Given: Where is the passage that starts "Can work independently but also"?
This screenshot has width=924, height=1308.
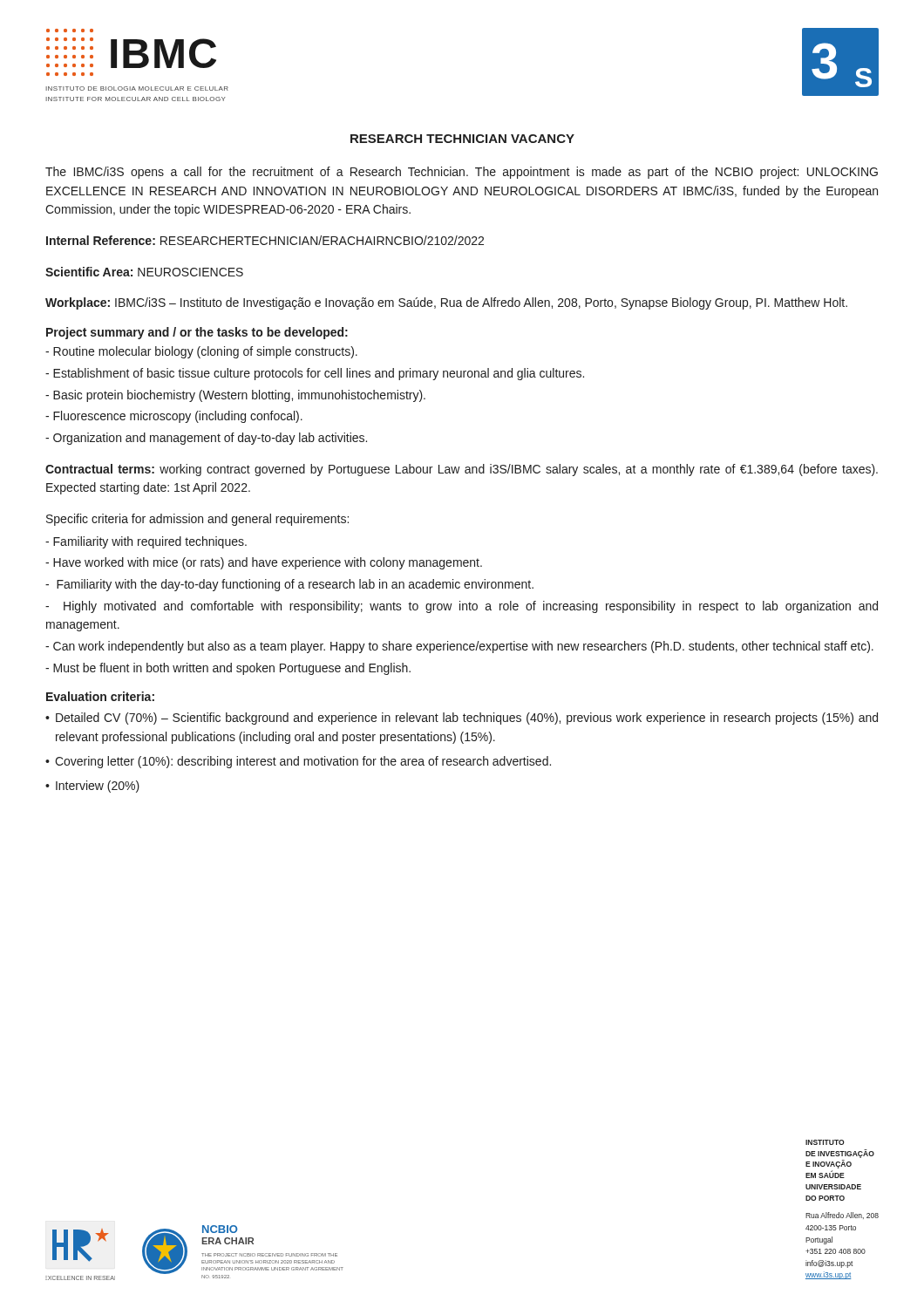Looking at the screenshot, I should tap(460, 646).
